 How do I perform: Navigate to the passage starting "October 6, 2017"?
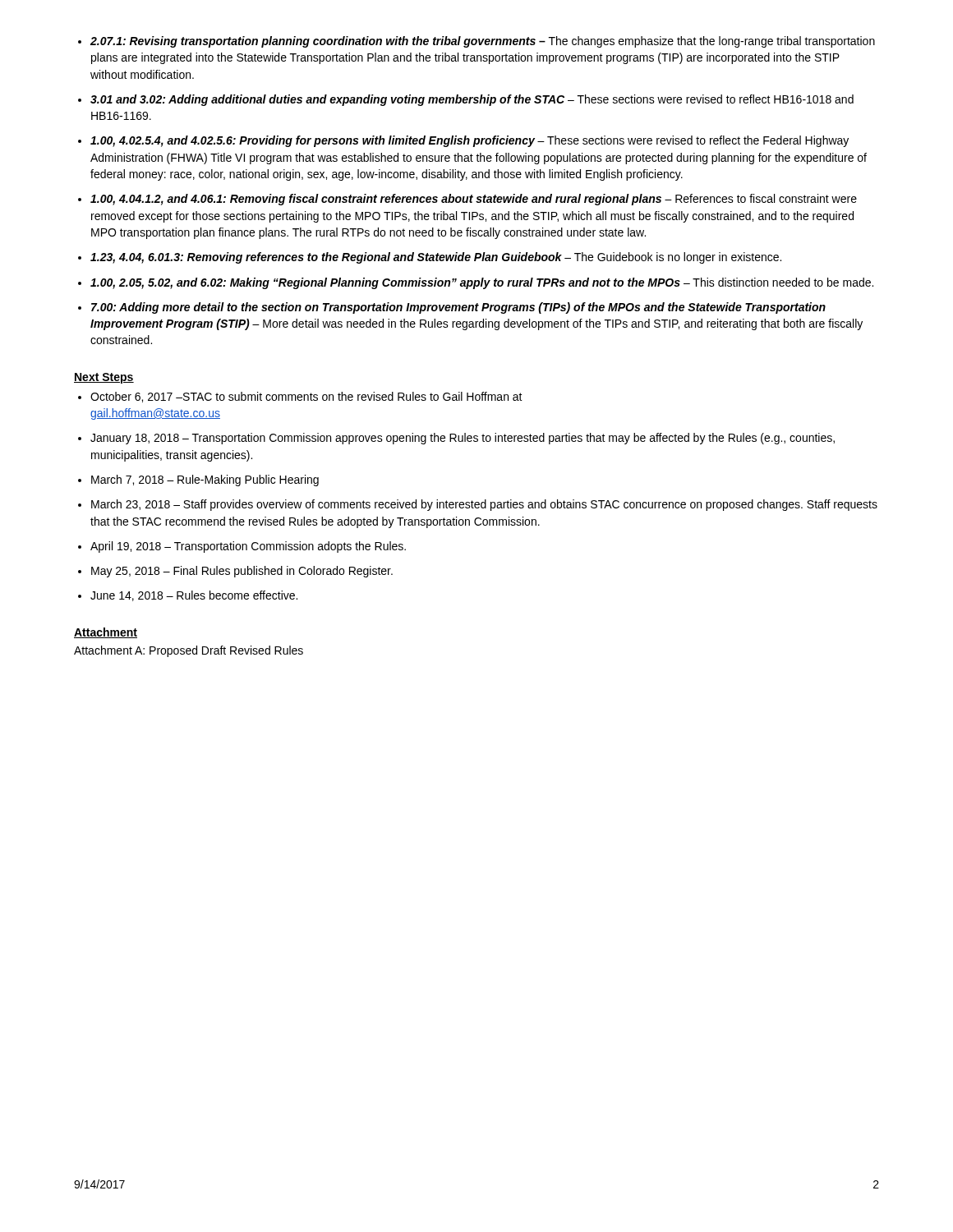tap(485, 405)
